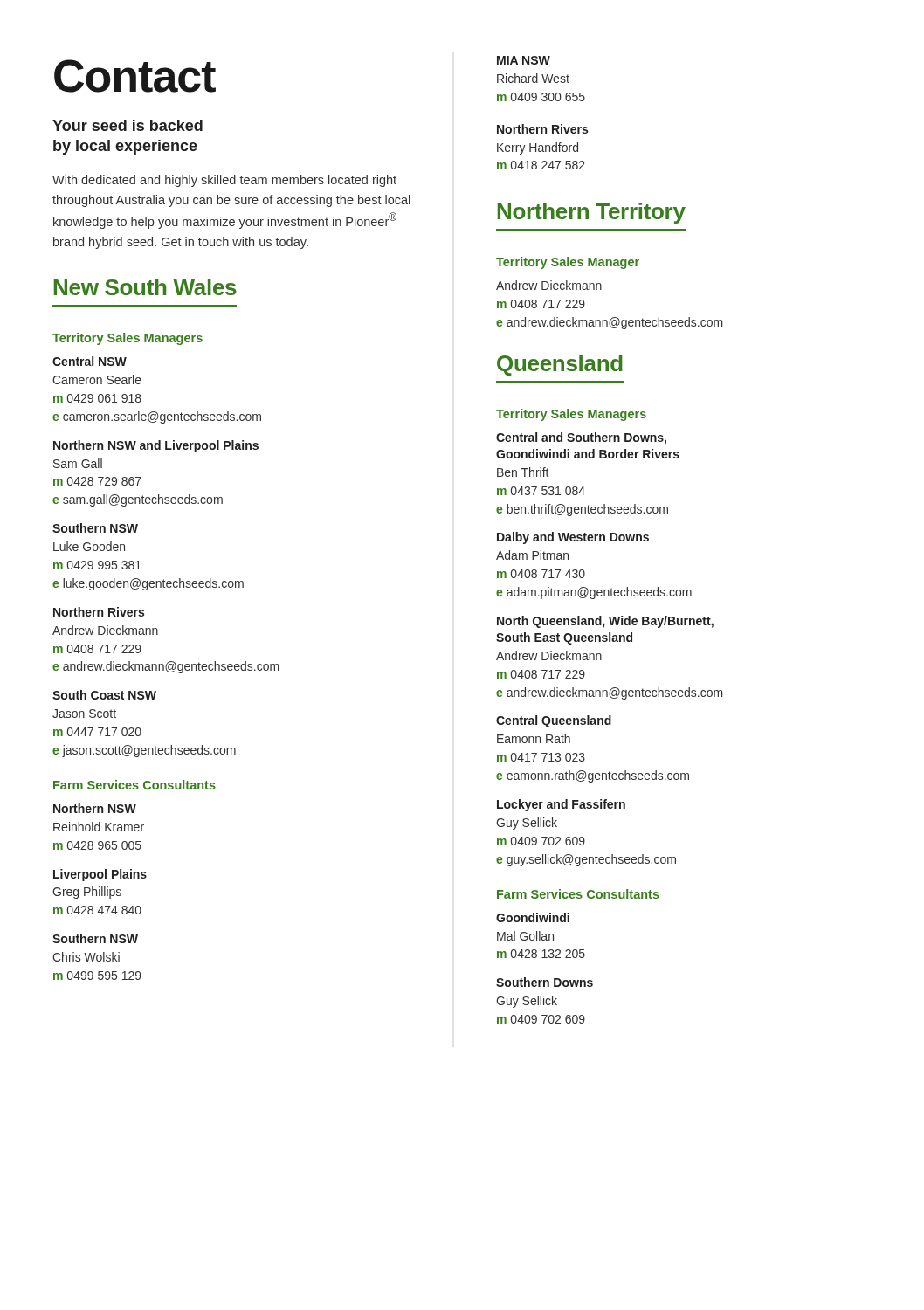This screenshot has width=924, height=1310.
Task: Click where it says "Territory Sales Manager"
Action: [x=568, y=263]
